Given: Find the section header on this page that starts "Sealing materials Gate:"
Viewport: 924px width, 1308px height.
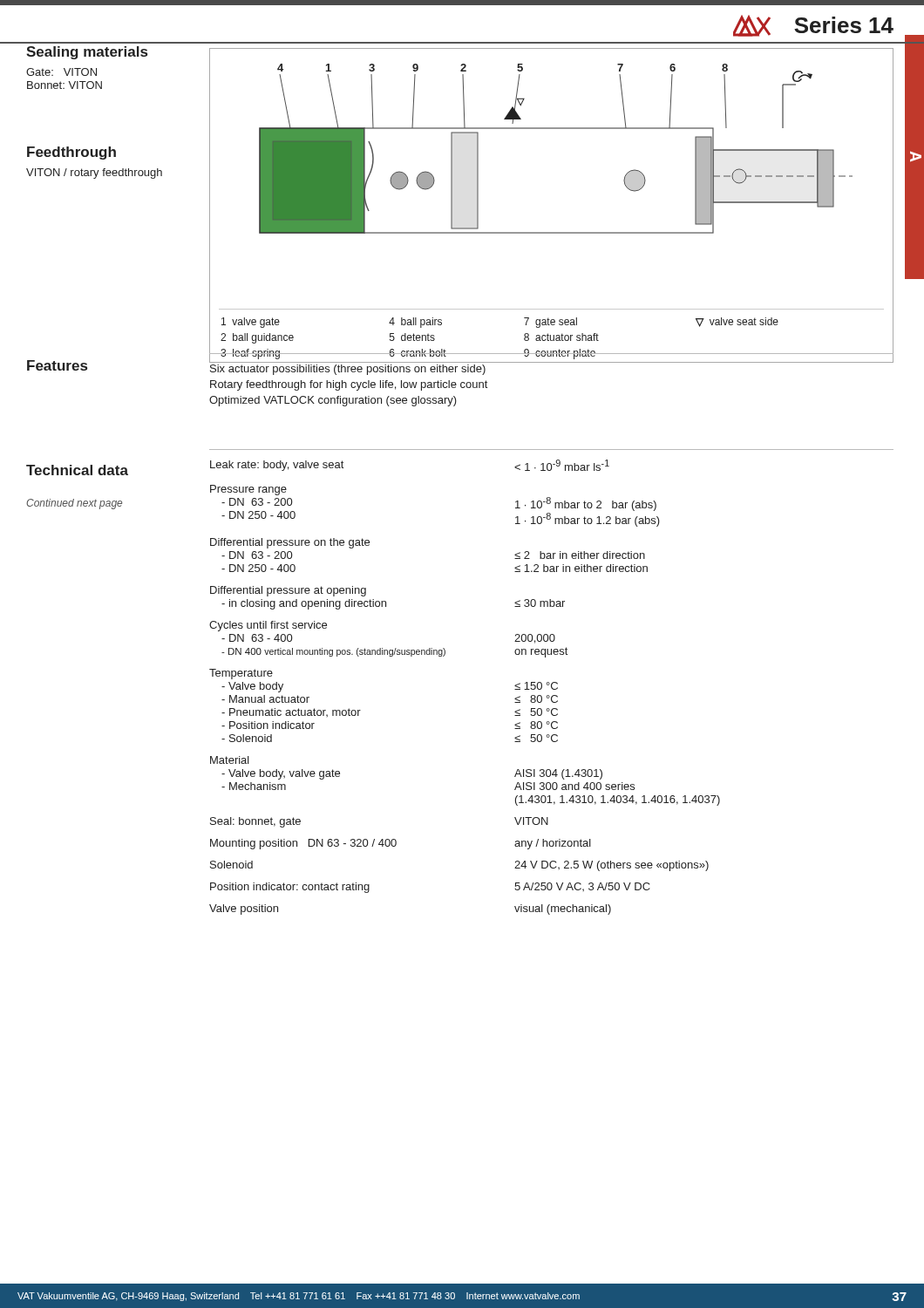Looking at the screenshot, I should (x=87, y=53).
